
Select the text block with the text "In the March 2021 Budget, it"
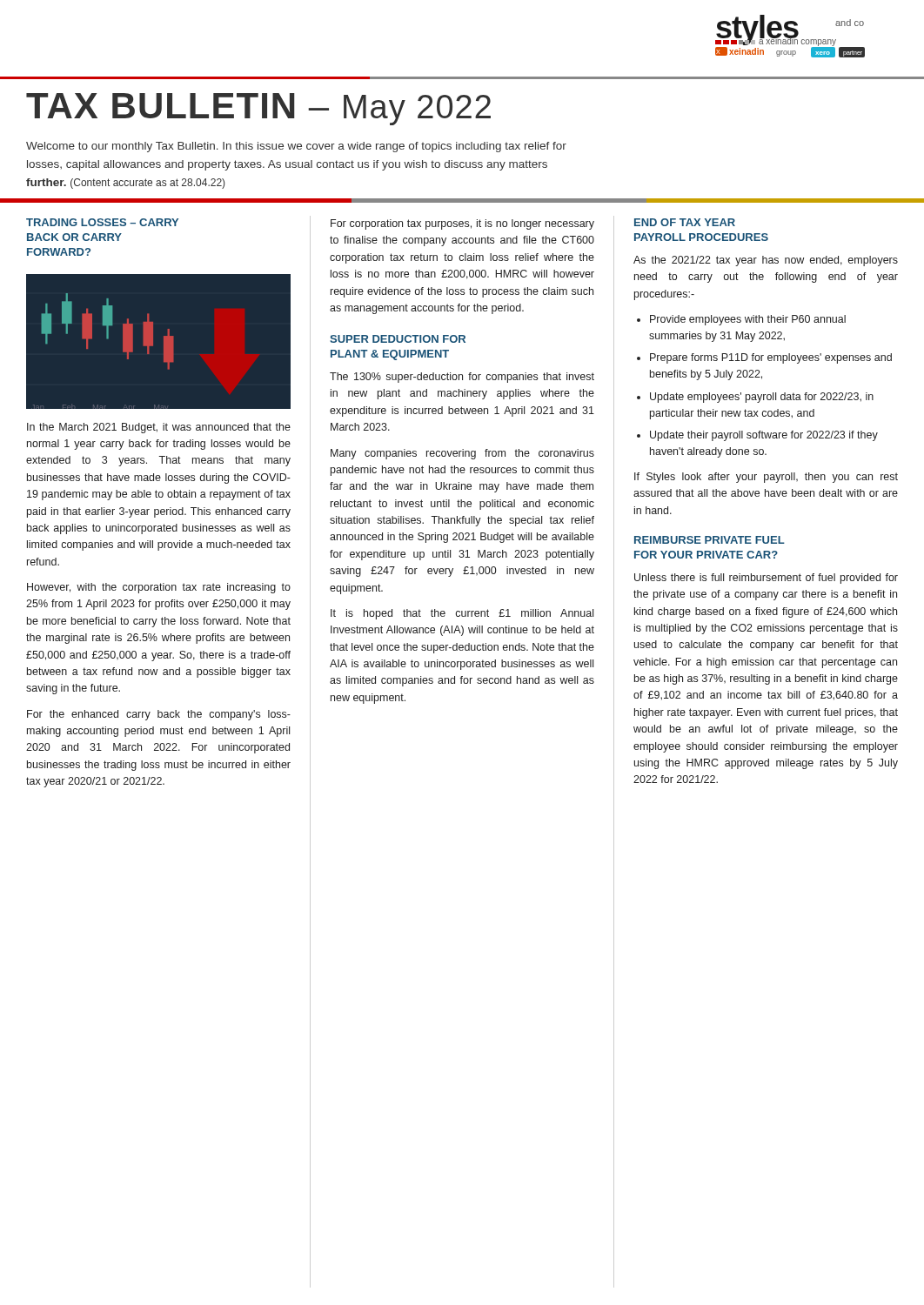pos(158,495)
